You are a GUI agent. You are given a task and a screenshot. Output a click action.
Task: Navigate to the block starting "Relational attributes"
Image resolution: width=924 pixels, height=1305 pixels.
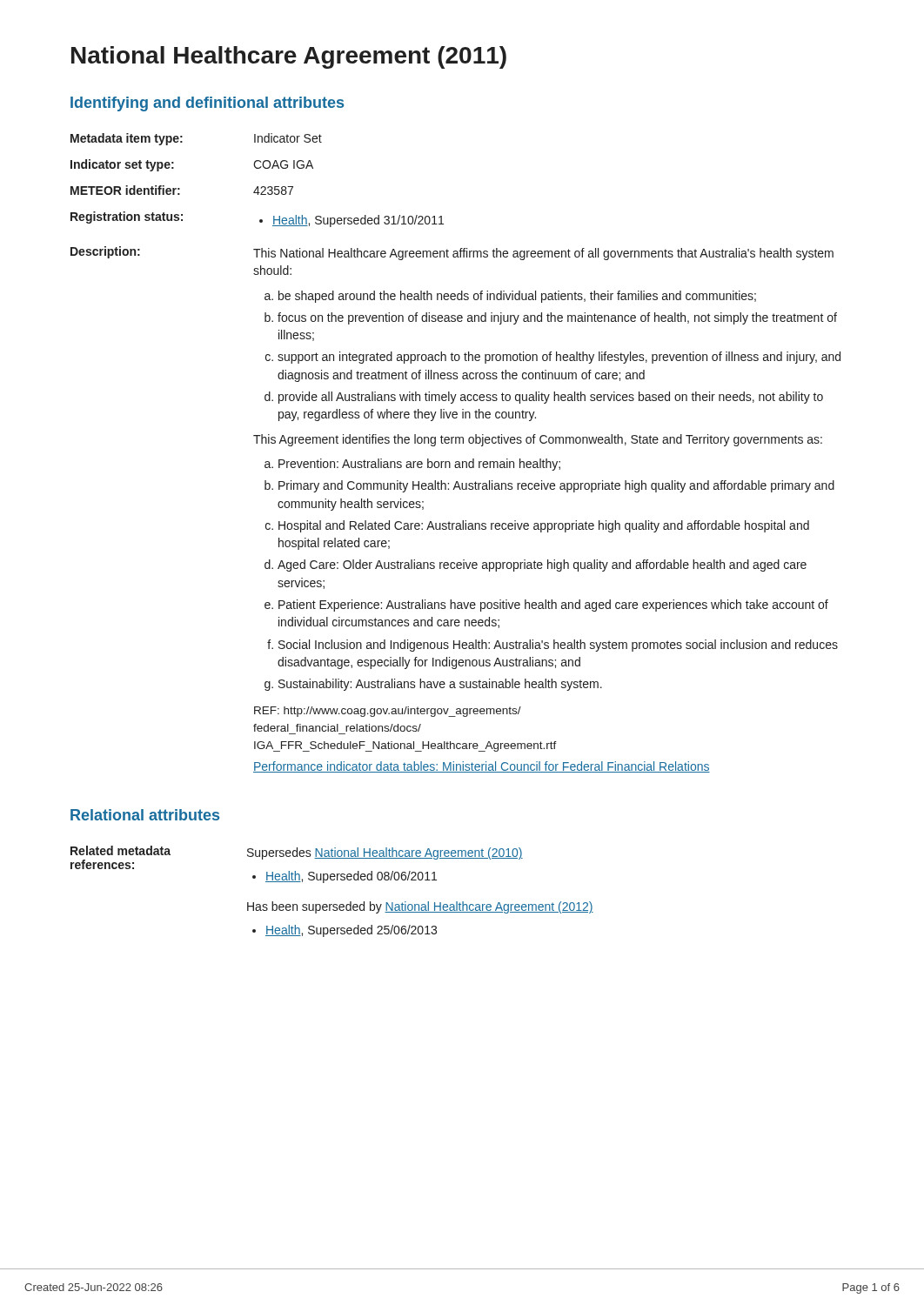coord(145,815)
